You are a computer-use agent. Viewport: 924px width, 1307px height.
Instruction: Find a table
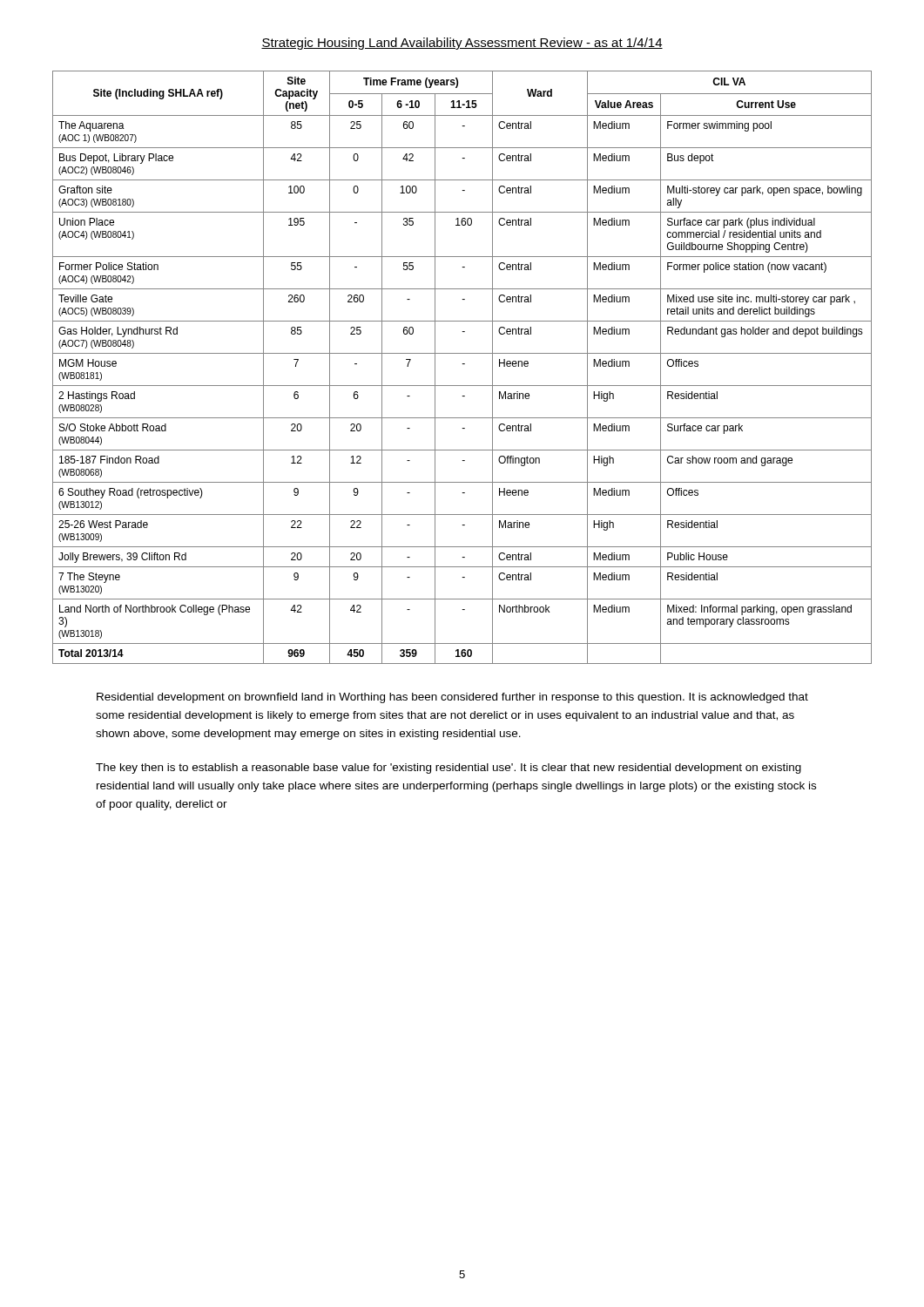462,367
